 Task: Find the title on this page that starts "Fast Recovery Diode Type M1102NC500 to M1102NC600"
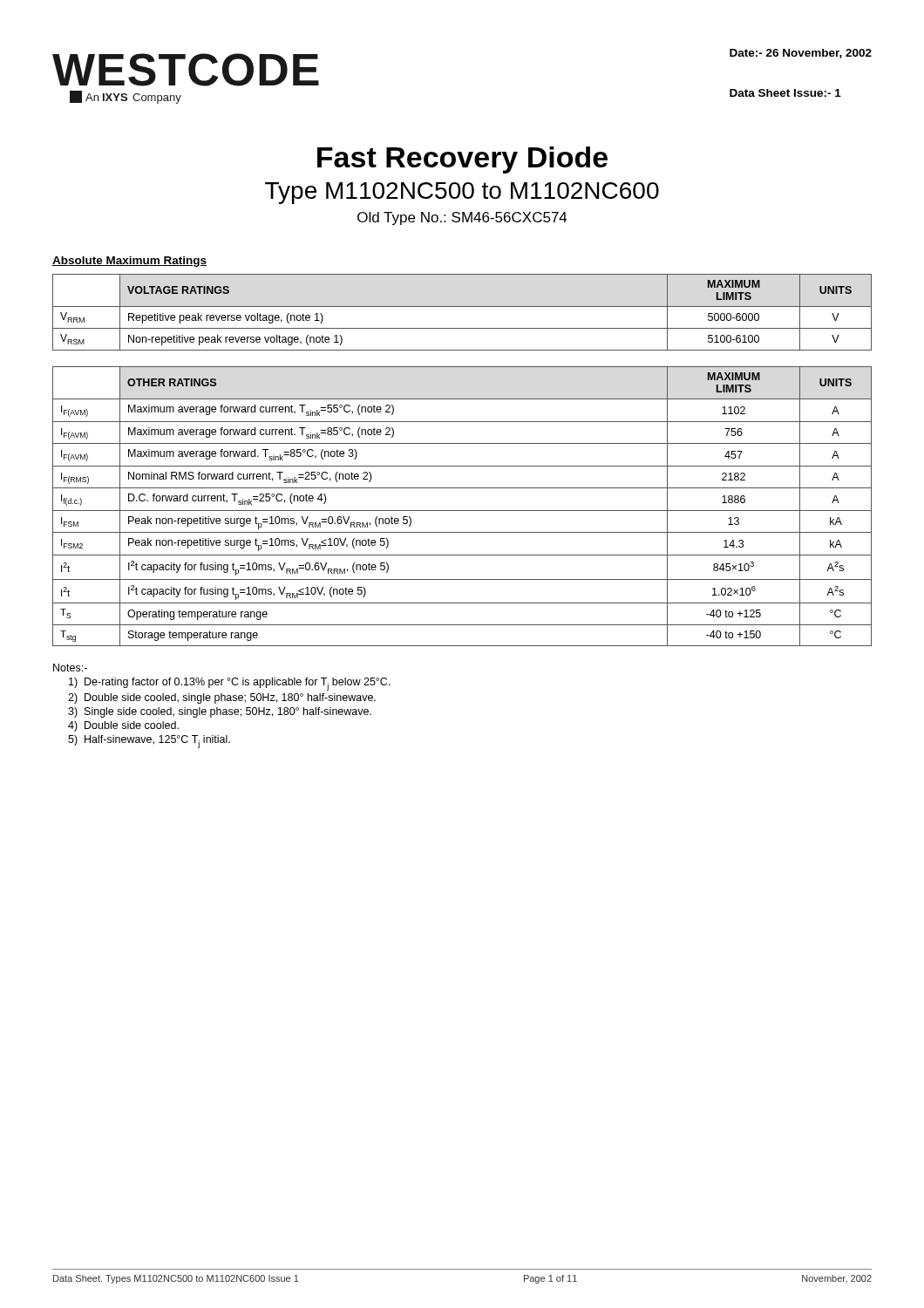(x=462, y=184)
